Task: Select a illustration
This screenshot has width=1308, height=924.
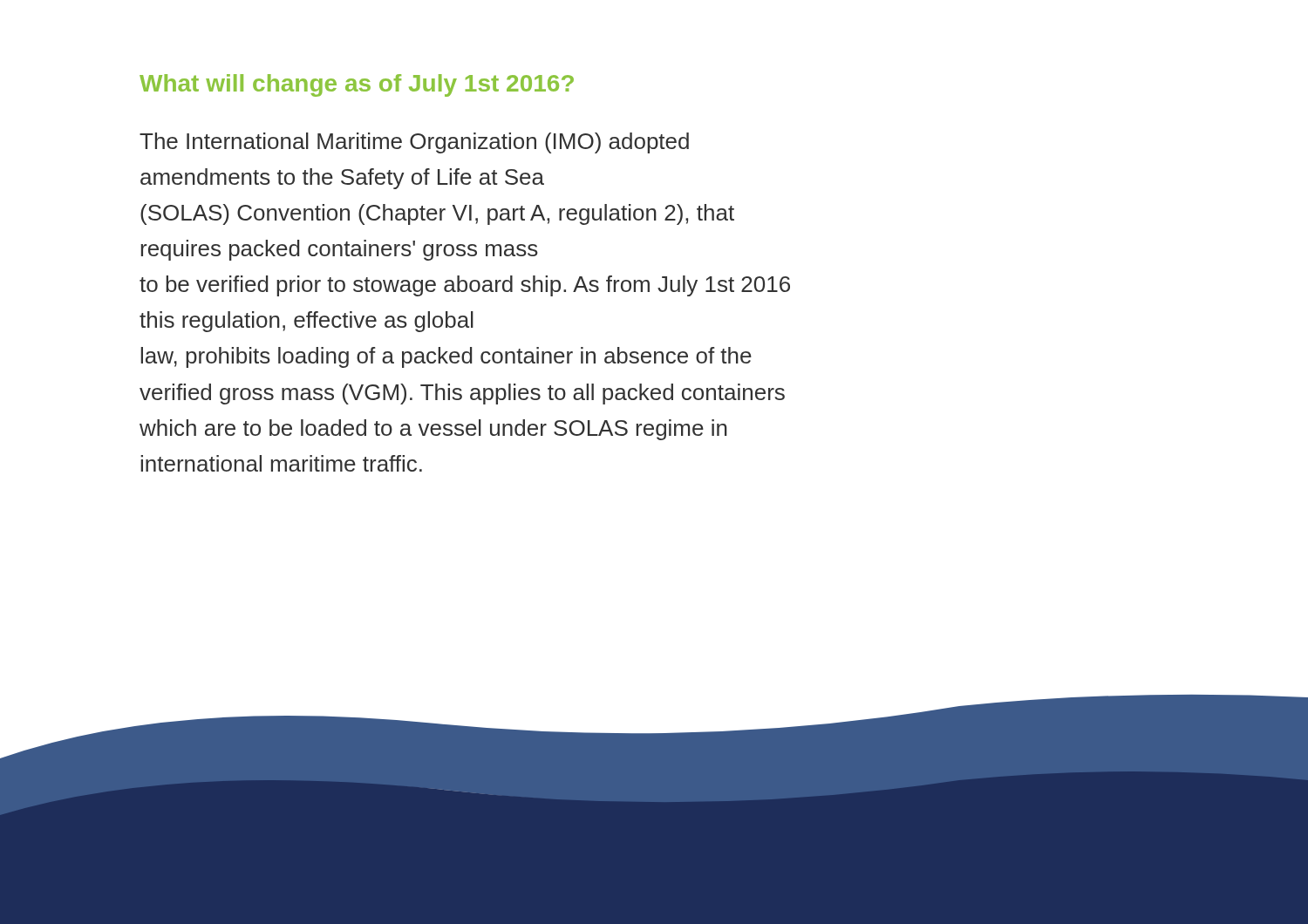Action: click(x=654, y=785)
